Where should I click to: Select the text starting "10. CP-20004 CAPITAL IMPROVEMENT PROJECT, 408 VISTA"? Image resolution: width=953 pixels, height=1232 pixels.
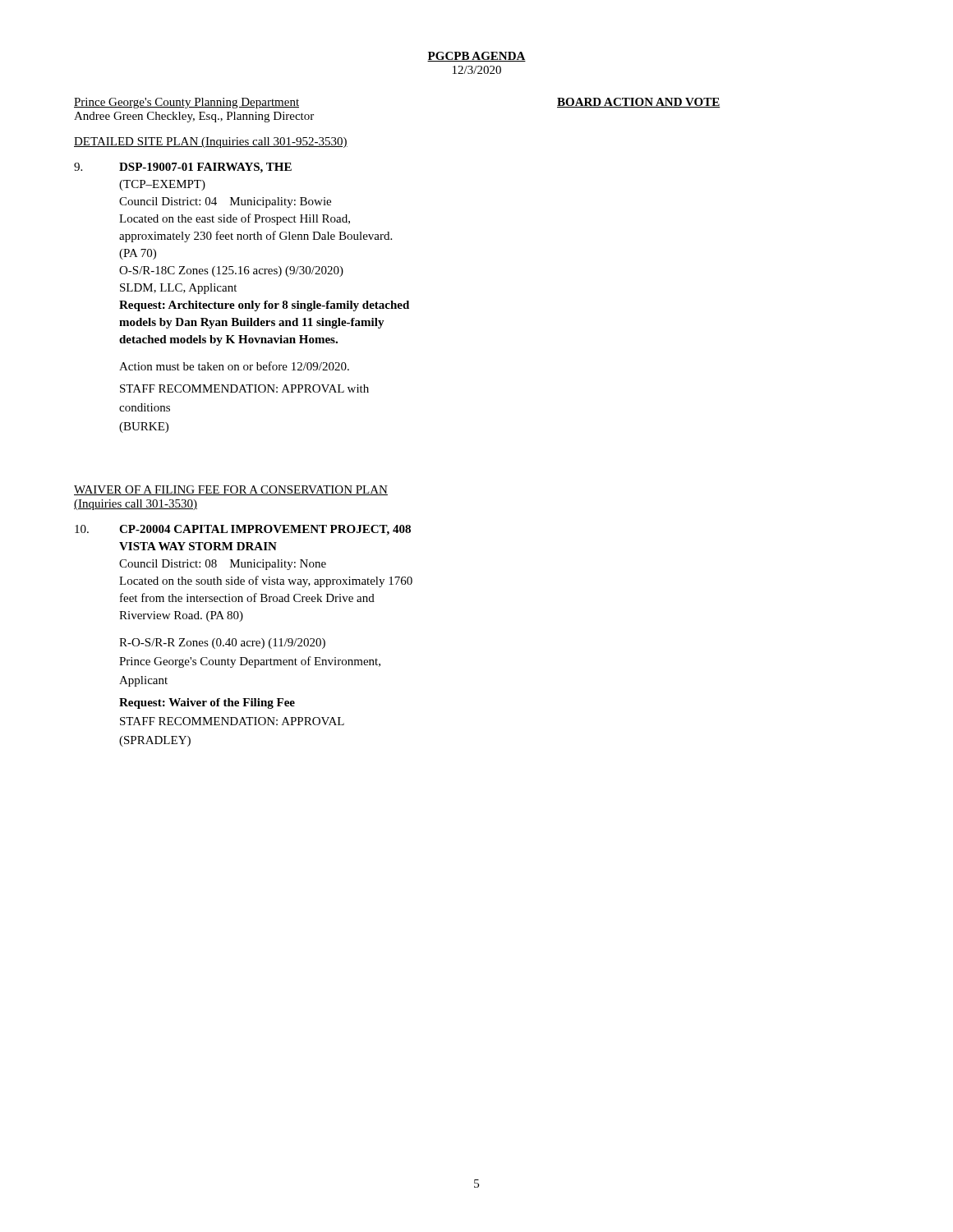[243, 530]
